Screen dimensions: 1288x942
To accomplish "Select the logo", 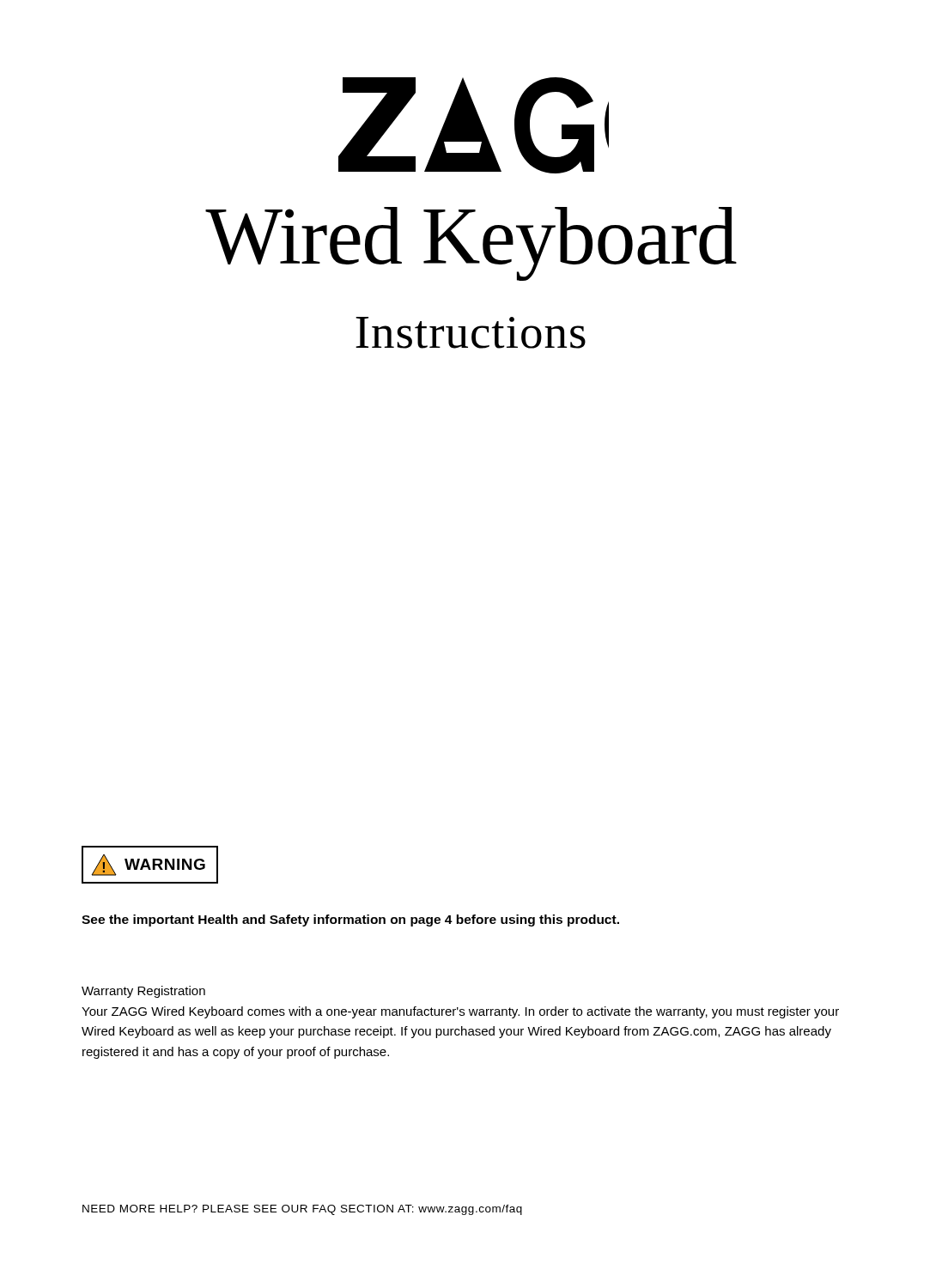I will 471,126.
